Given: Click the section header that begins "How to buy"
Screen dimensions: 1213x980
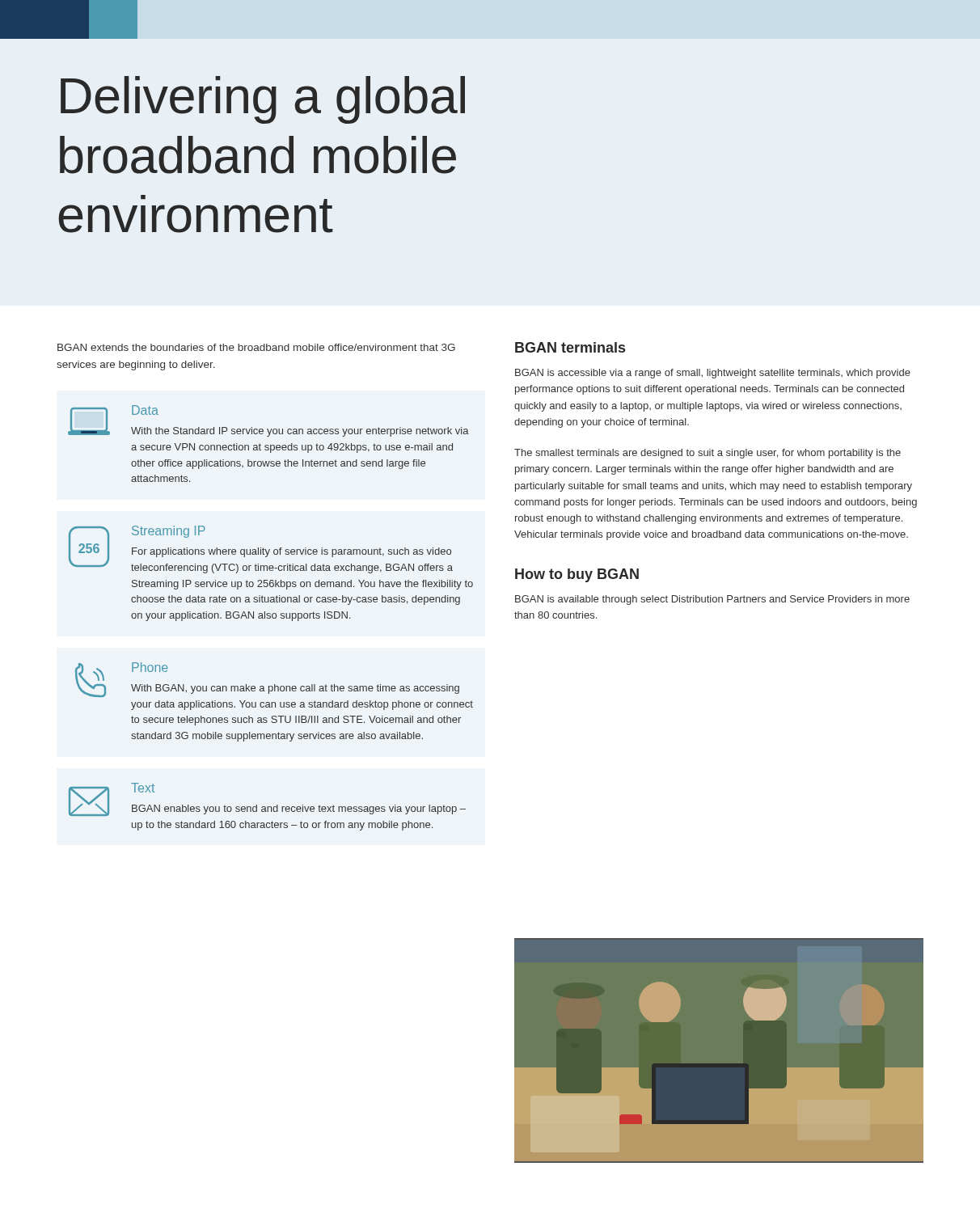Looking at the screenshot, I should pyautogui.click(x=577, y=574).
